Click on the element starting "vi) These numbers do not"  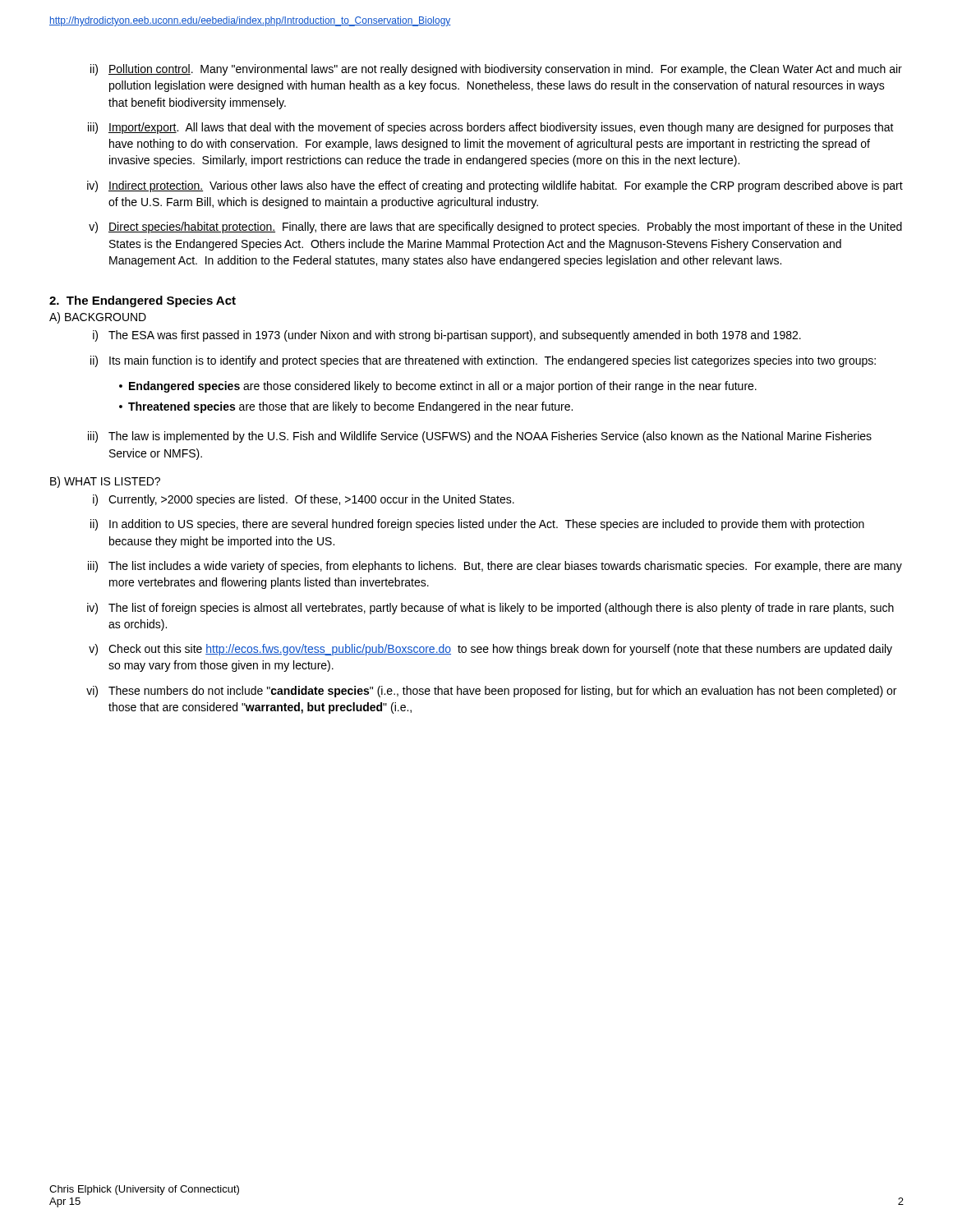point(476,699)
